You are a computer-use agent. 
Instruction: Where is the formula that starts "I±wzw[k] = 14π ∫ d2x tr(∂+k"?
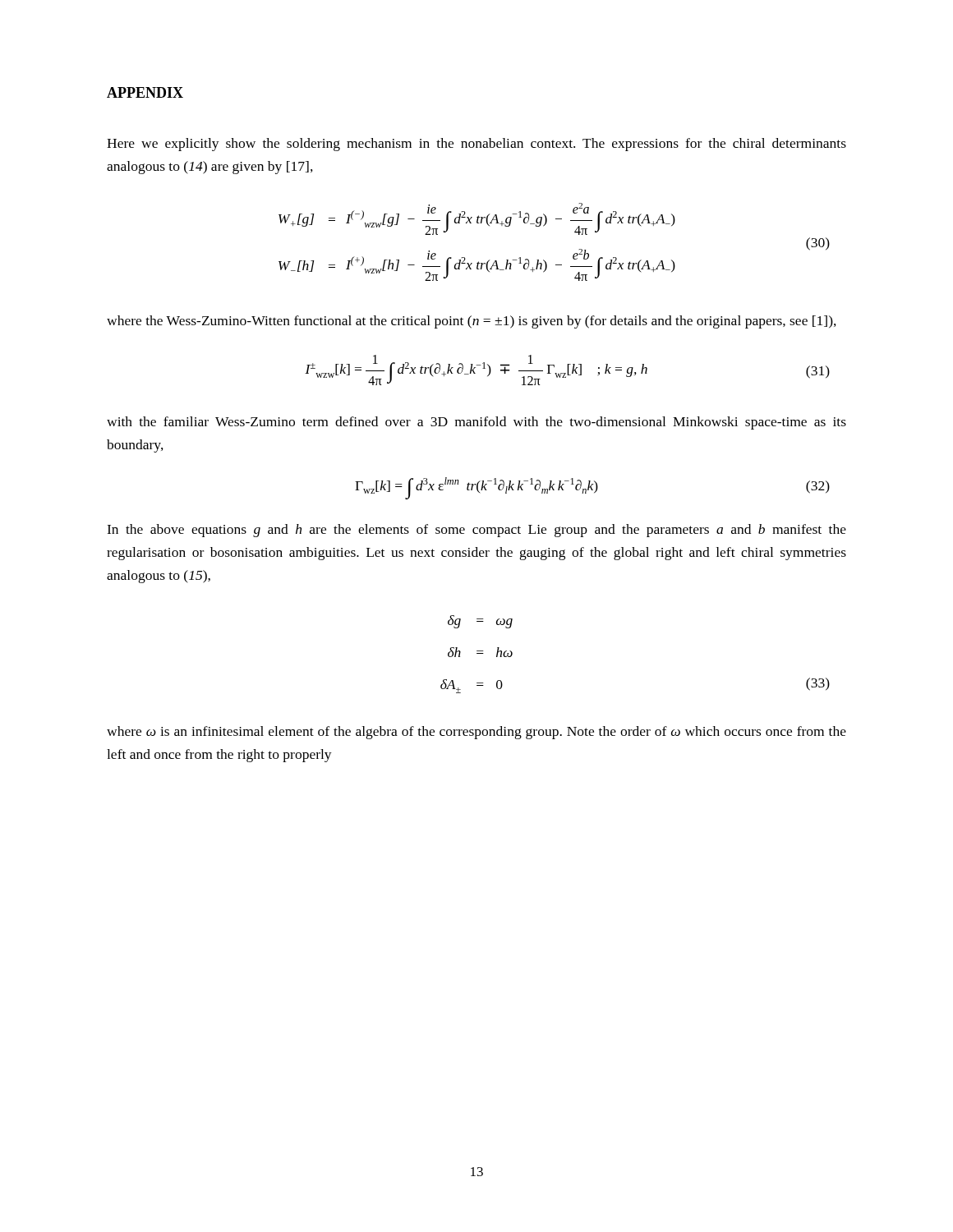click(x=476, y=371)
